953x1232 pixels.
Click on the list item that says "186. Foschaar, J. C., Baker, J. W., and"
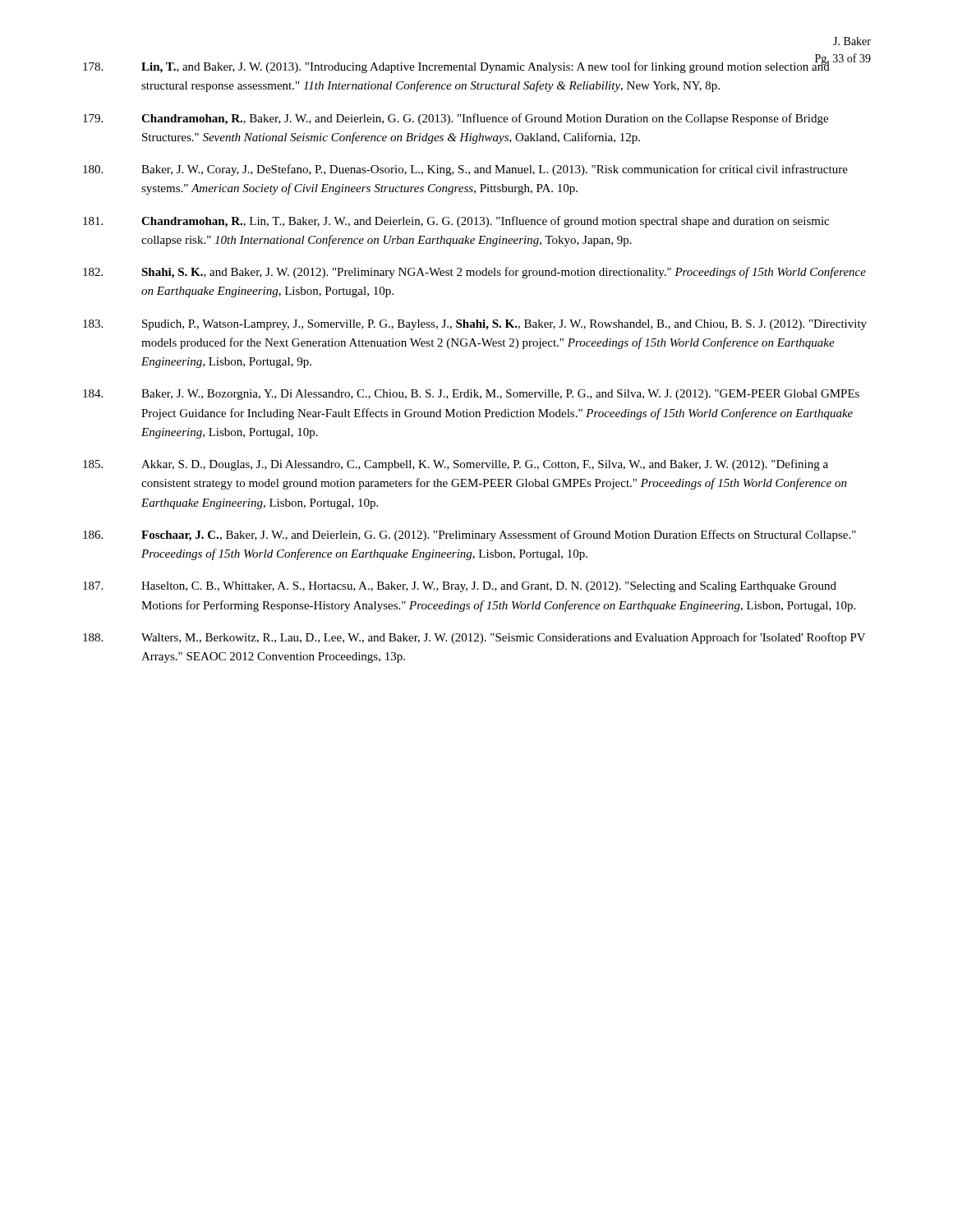point(476,545)
